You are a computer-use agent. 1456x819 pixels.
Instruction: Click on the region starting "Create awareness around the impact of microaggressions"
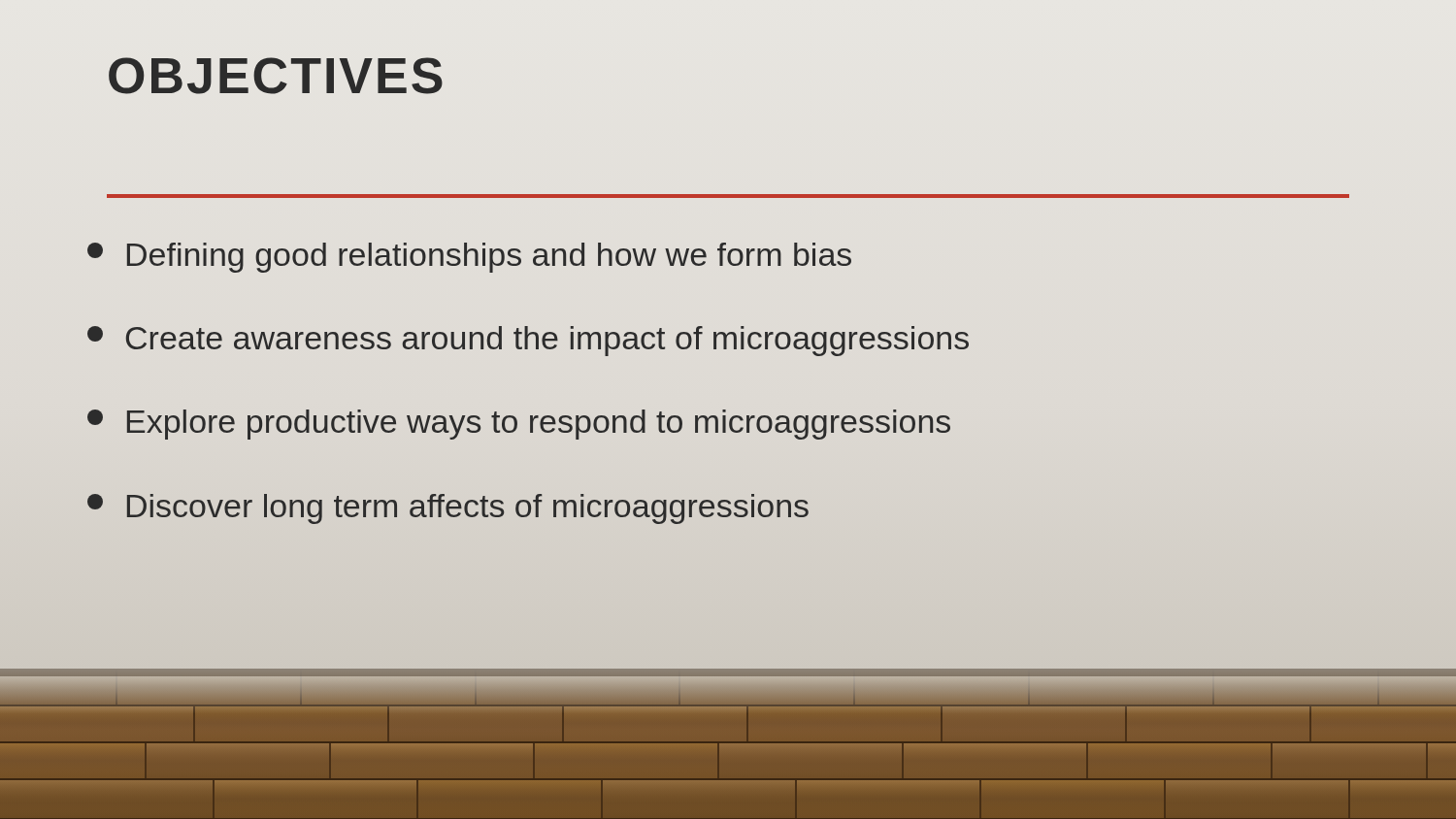coord(718,338)
